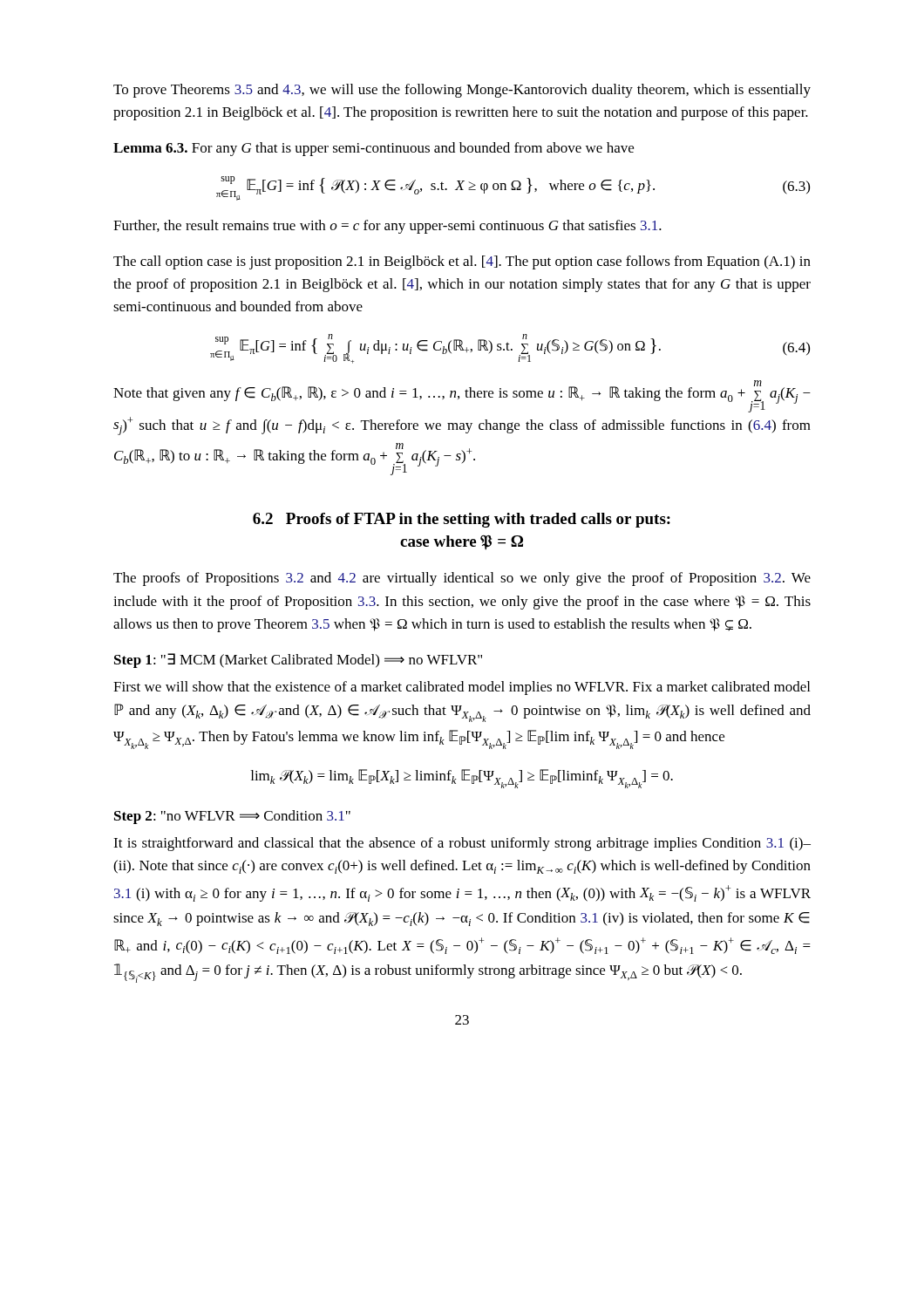The width and height of the screenshot is (924, 1308).
Task: Select the formula that says "limk 𝒫(Xk) = limk 𝔼ℙ[Xk] ≥"
Action: [462, 779]
